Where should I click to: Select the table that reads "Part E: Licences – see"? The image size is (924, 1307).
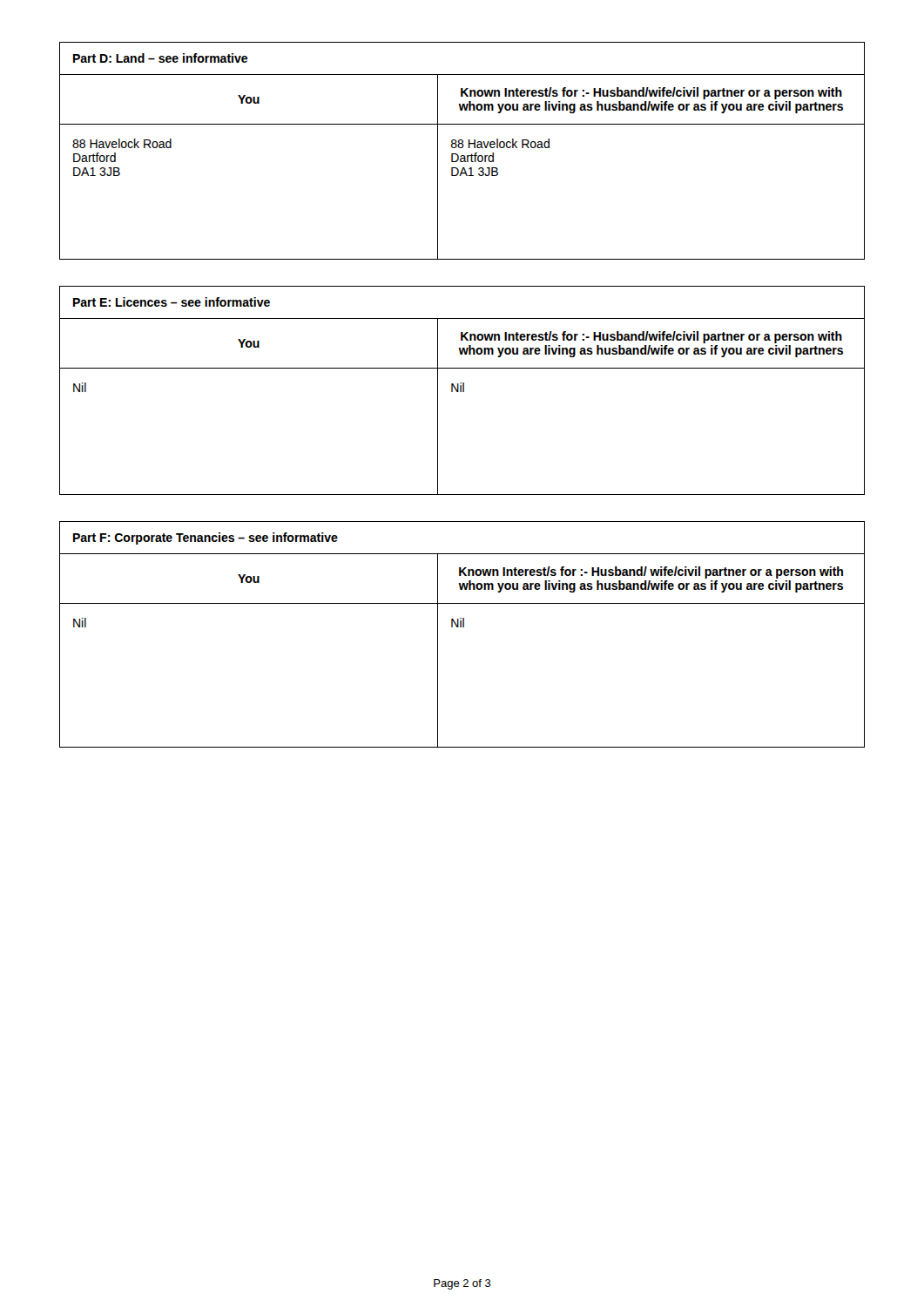pos(462,390)
